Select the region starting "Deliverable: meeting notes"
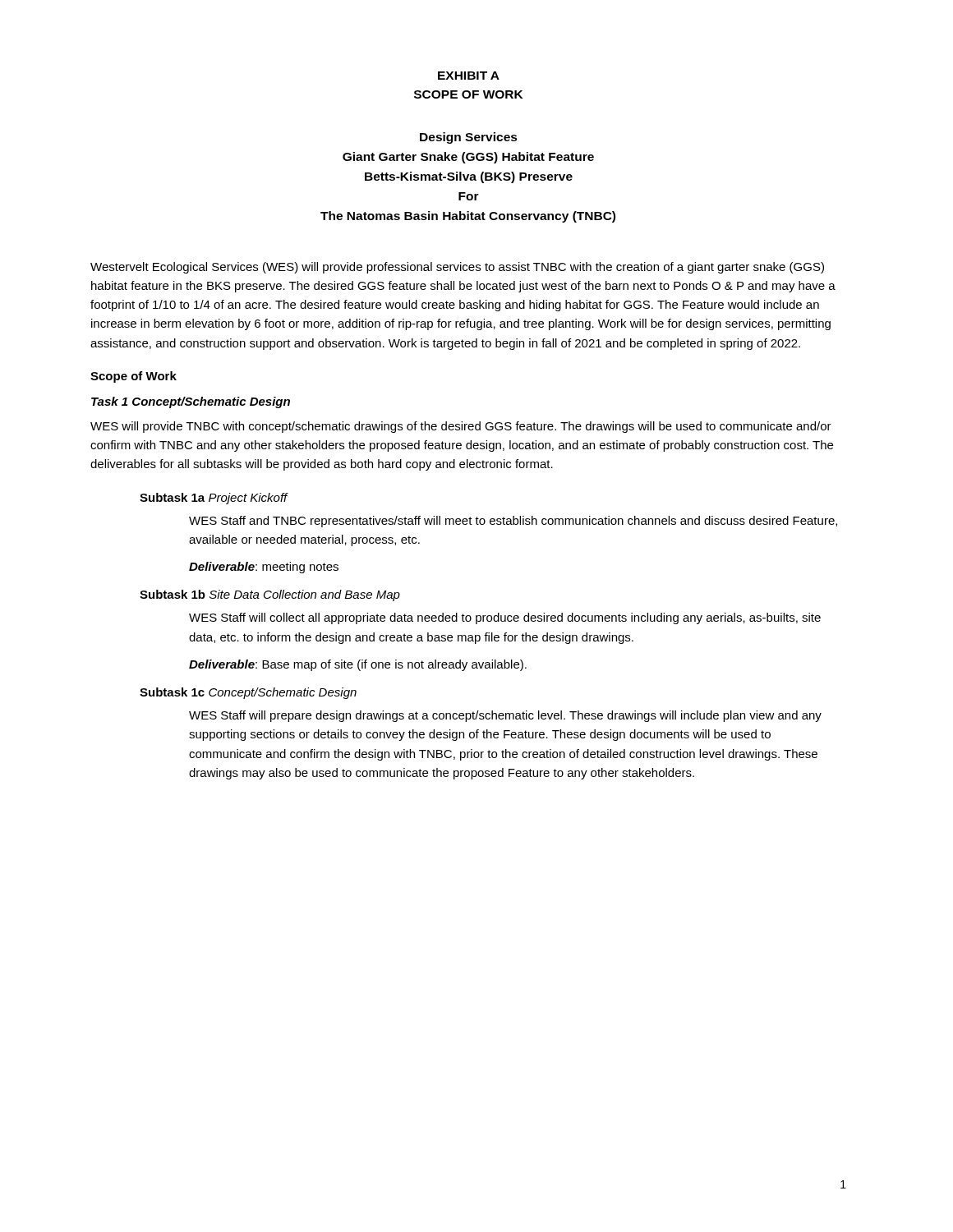The width and height of the screenshot is (953, 1232). (264, 566)
